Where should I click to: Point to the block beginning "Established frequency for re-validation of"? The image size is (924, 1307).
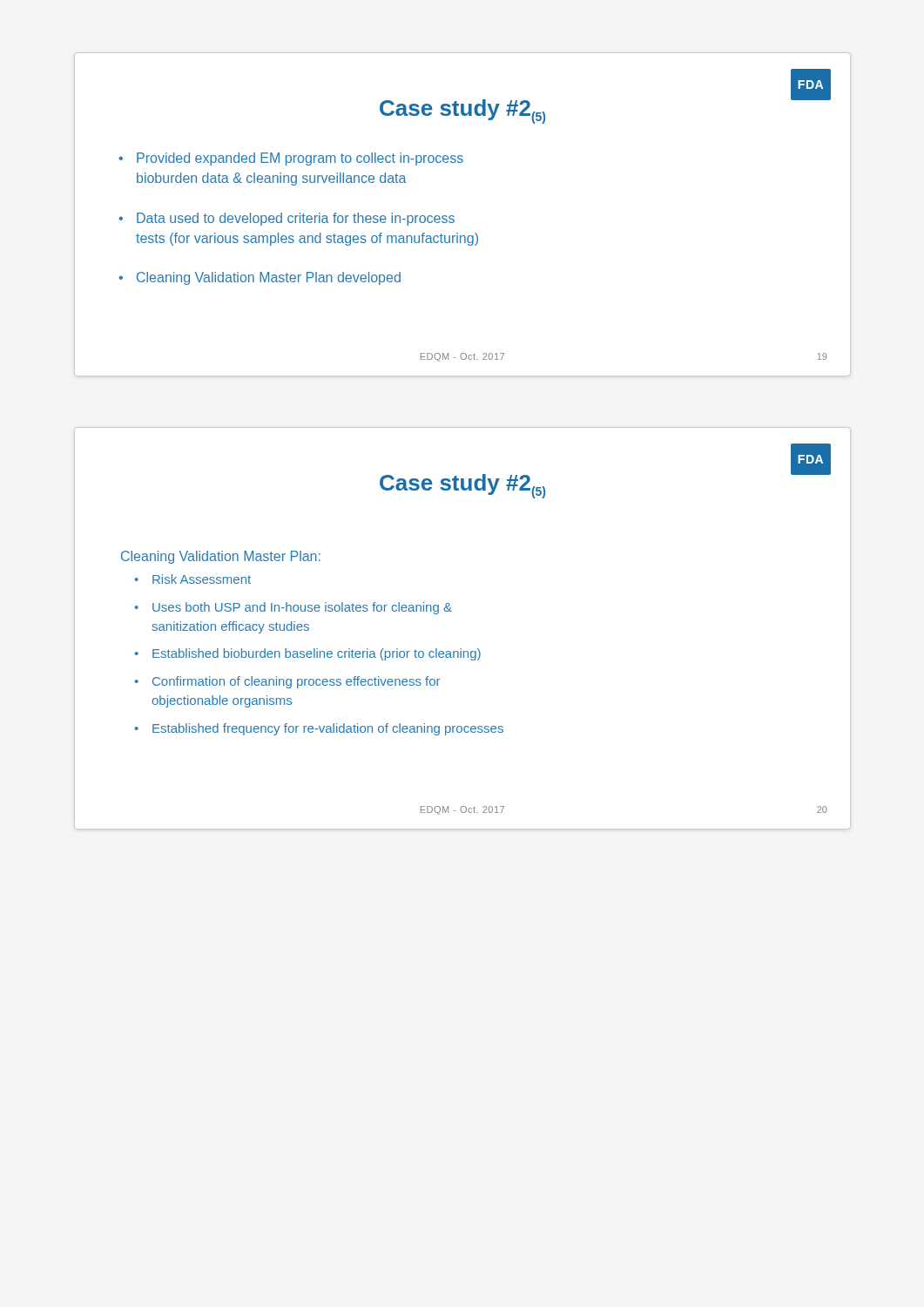328,728
